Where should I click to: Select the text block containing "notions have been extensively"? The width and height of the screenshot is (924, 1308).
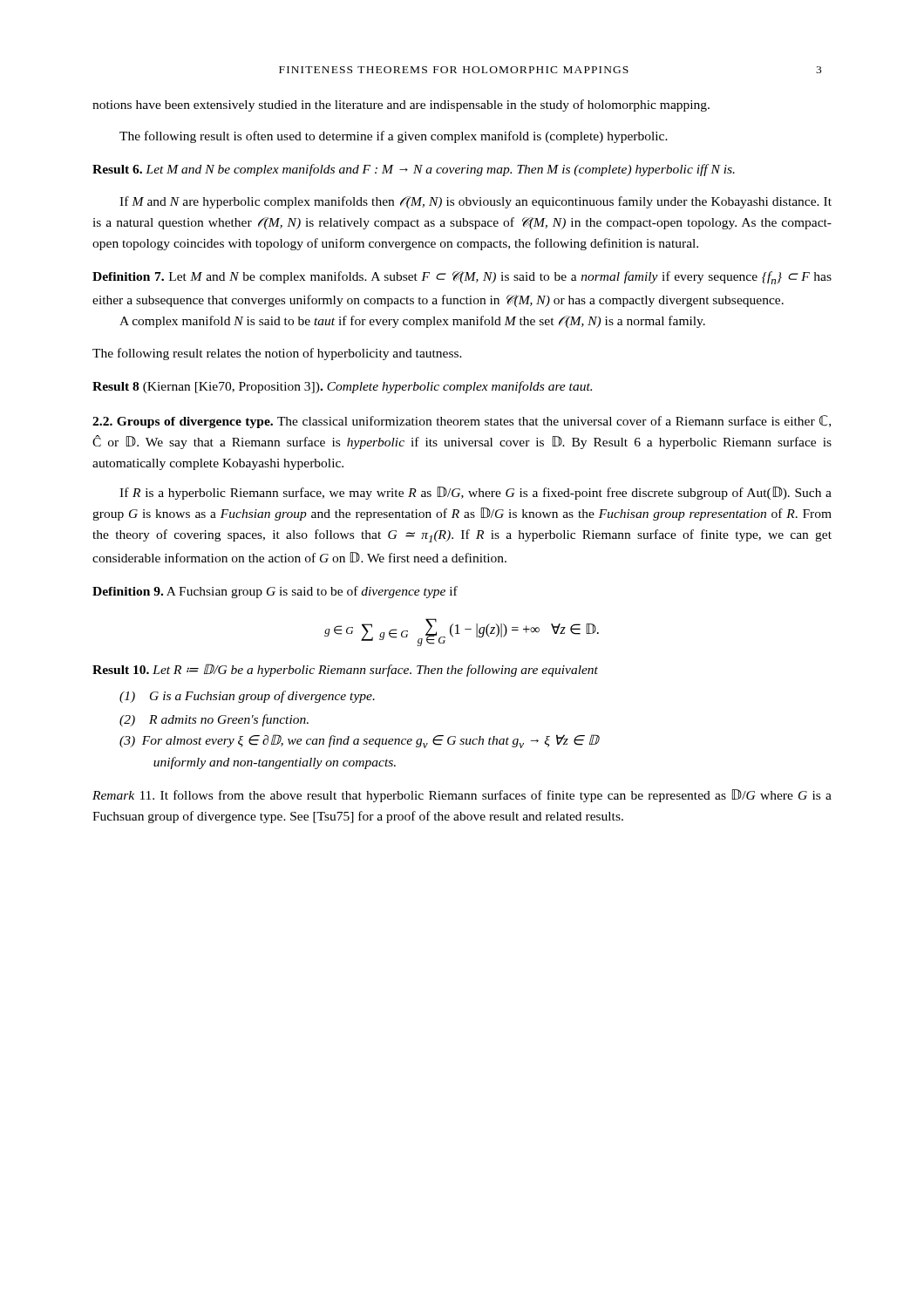(x=462, y=105)
